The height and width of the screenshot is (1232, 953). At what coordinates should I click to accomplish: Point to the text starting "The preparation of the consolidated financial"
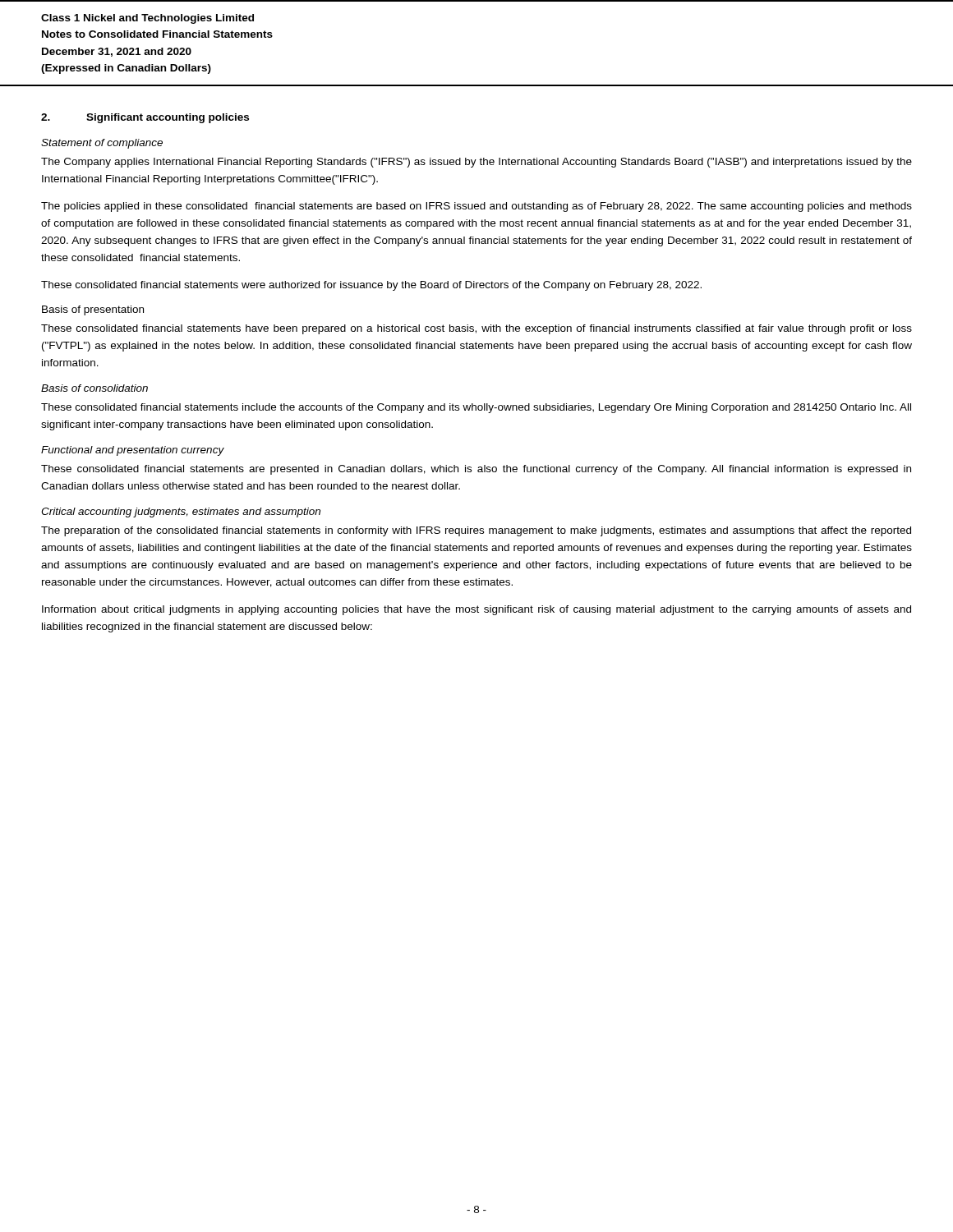[x=476, y=556]
